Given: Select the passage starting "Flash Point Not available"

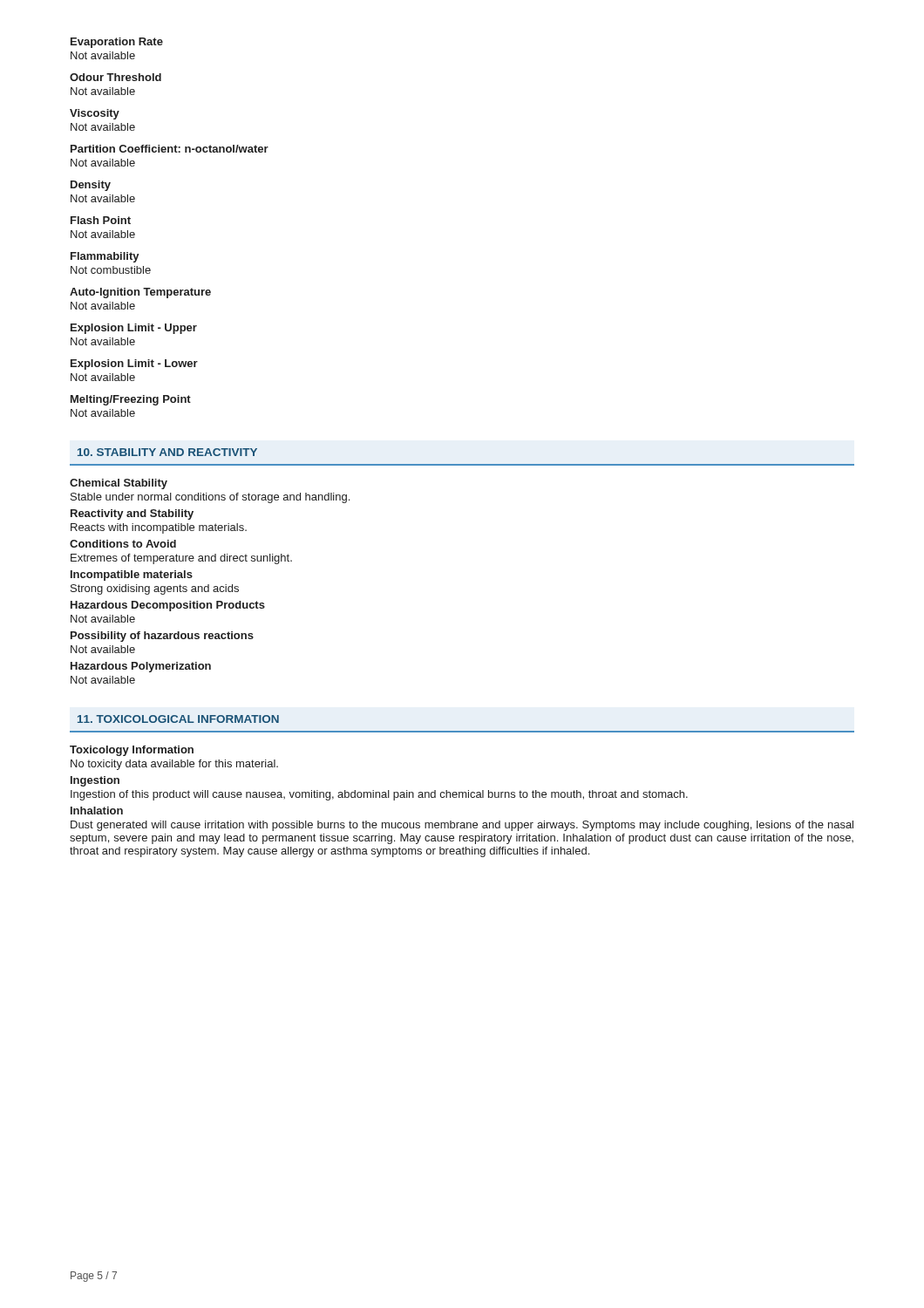Looking at the screenshot, I should point(101,220).
